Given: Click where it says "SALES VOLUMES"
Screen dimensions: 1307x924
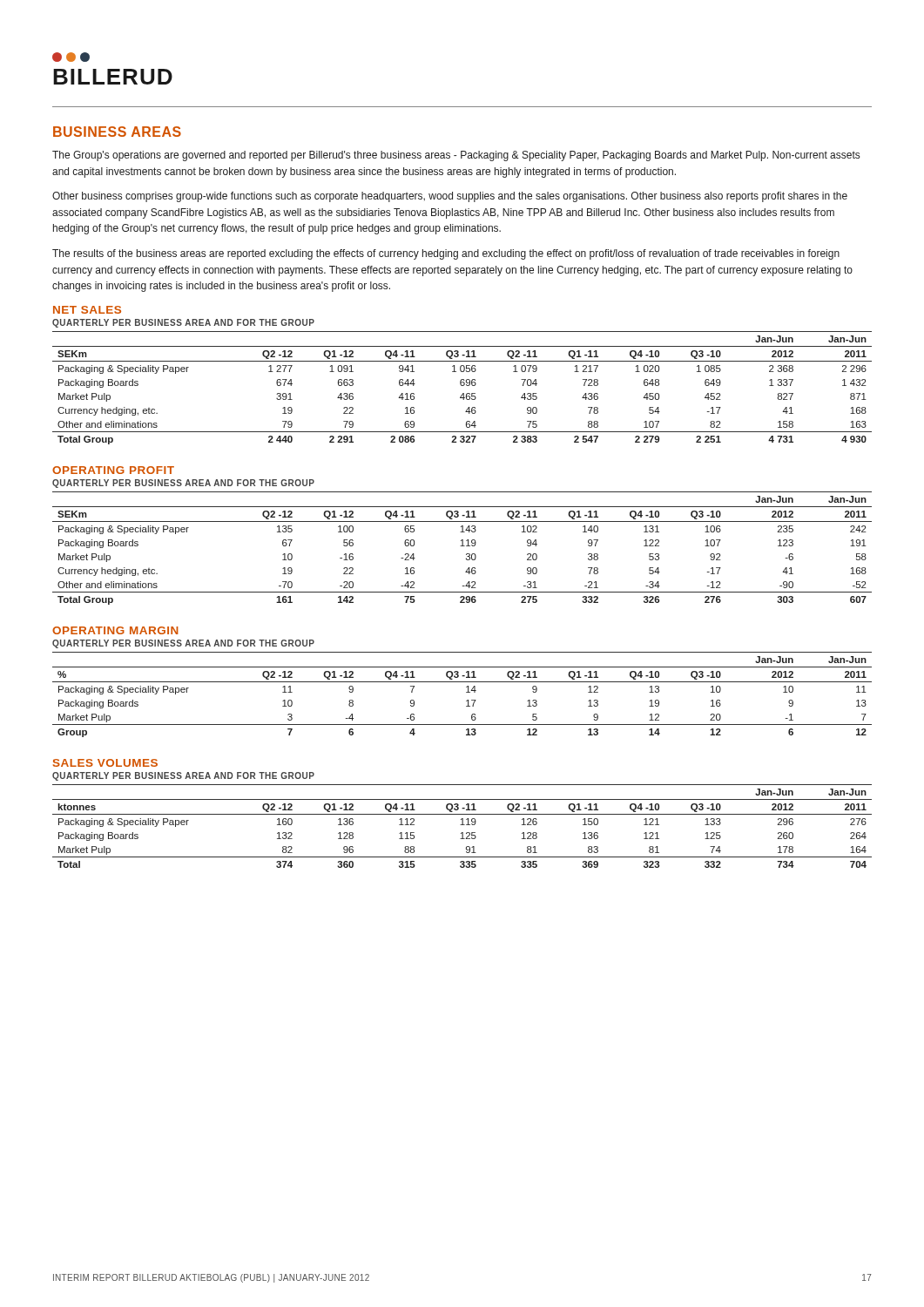Looking at the screenshot, I should (x=105, y=763).
